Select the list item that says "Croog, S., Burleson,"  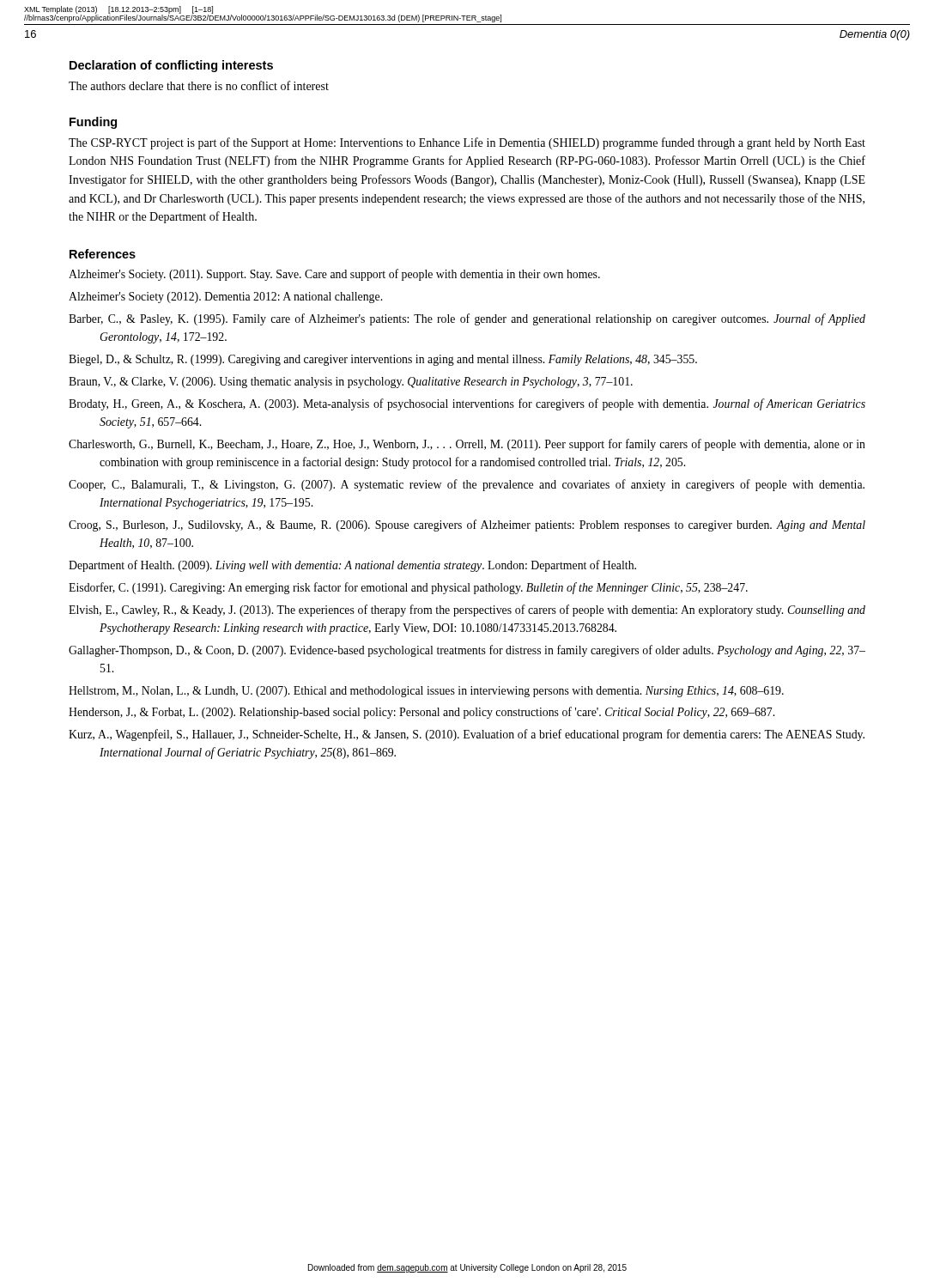(467, 534)
